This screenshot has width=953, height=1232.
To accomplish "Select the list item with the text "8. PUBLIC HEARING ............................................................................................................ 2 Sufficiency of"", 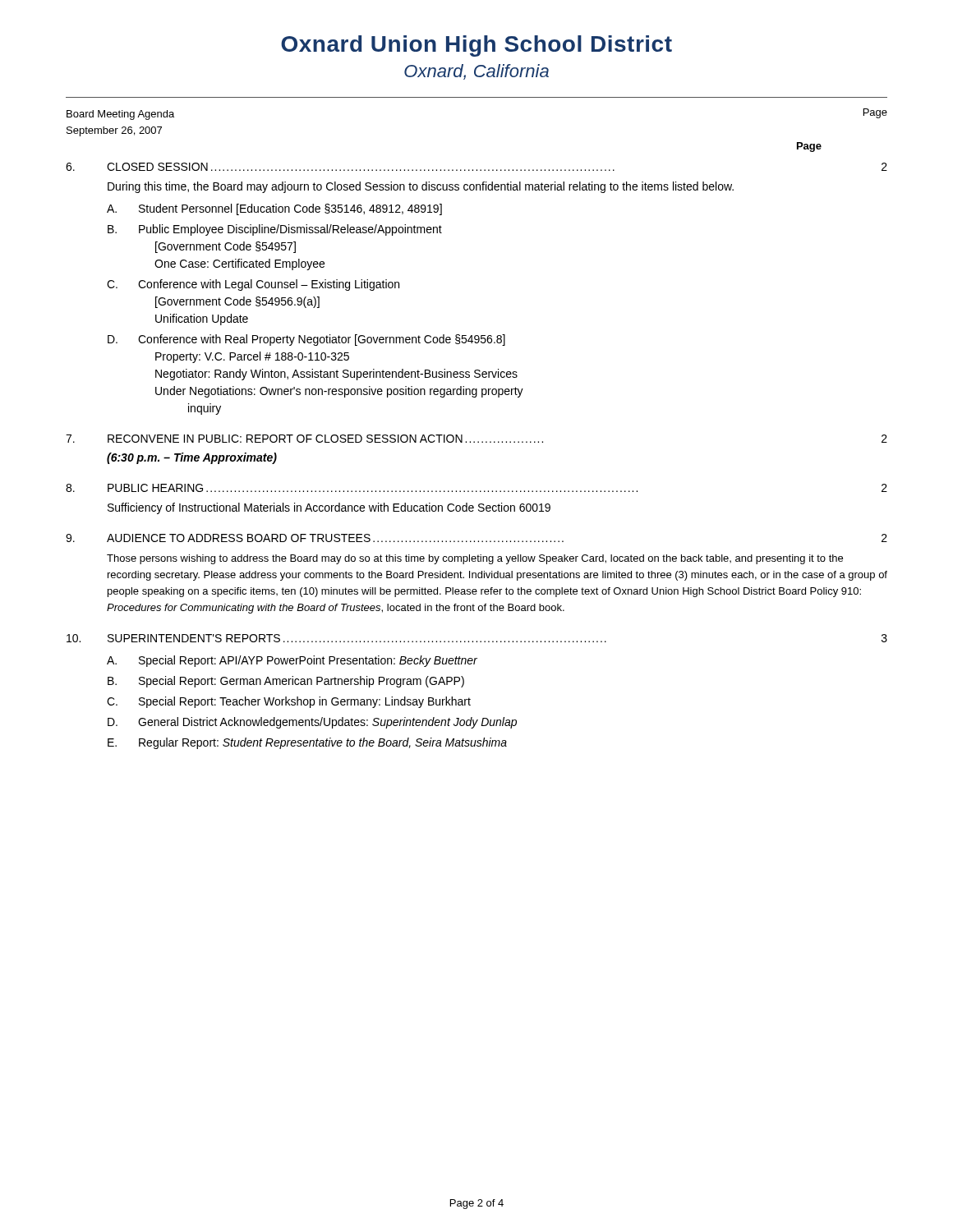I will click(476, 498).
